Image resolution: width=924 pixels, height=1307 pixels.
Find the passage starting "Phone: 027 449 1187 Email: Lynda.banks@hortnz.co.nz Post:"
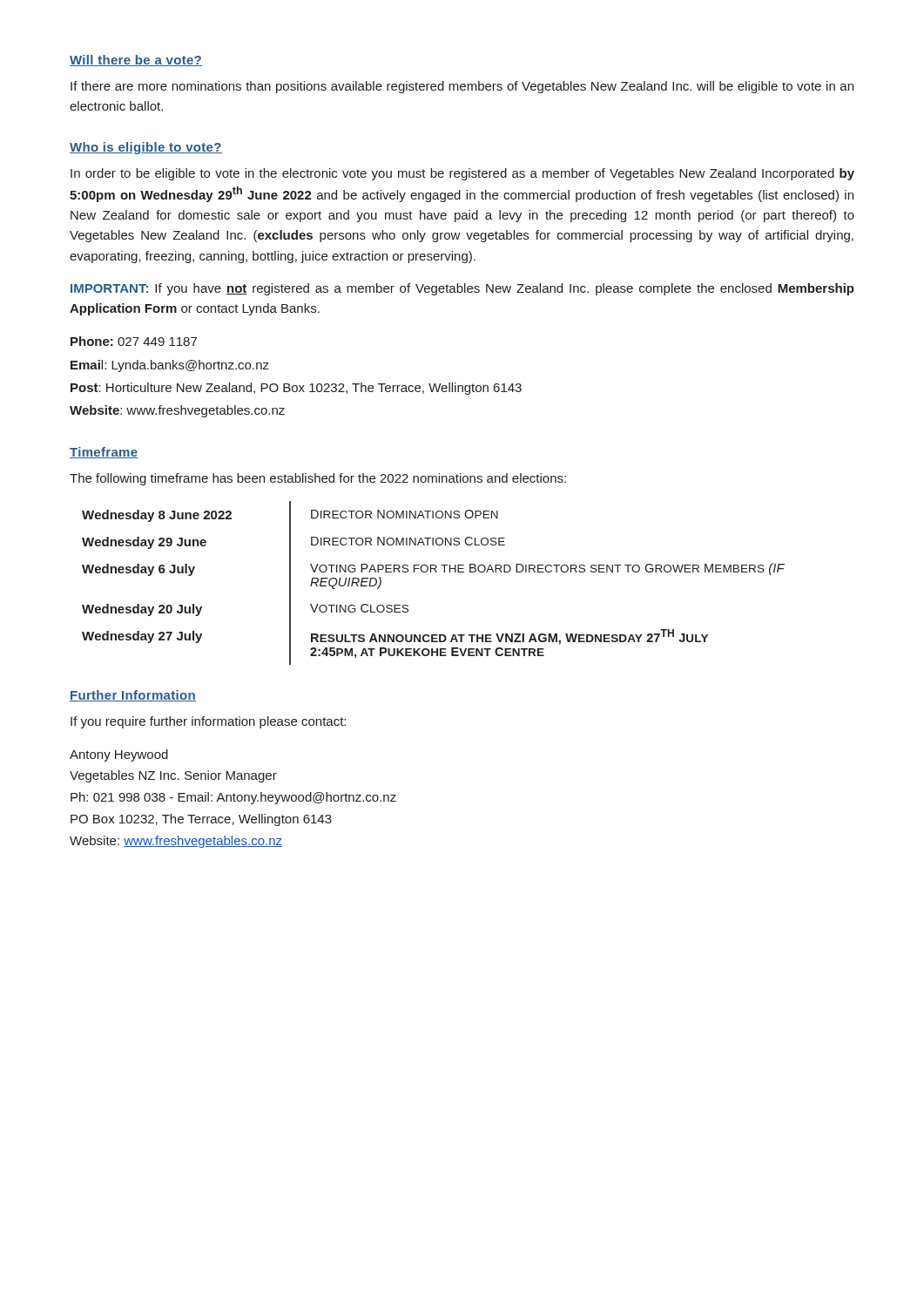tap(296, 376)
